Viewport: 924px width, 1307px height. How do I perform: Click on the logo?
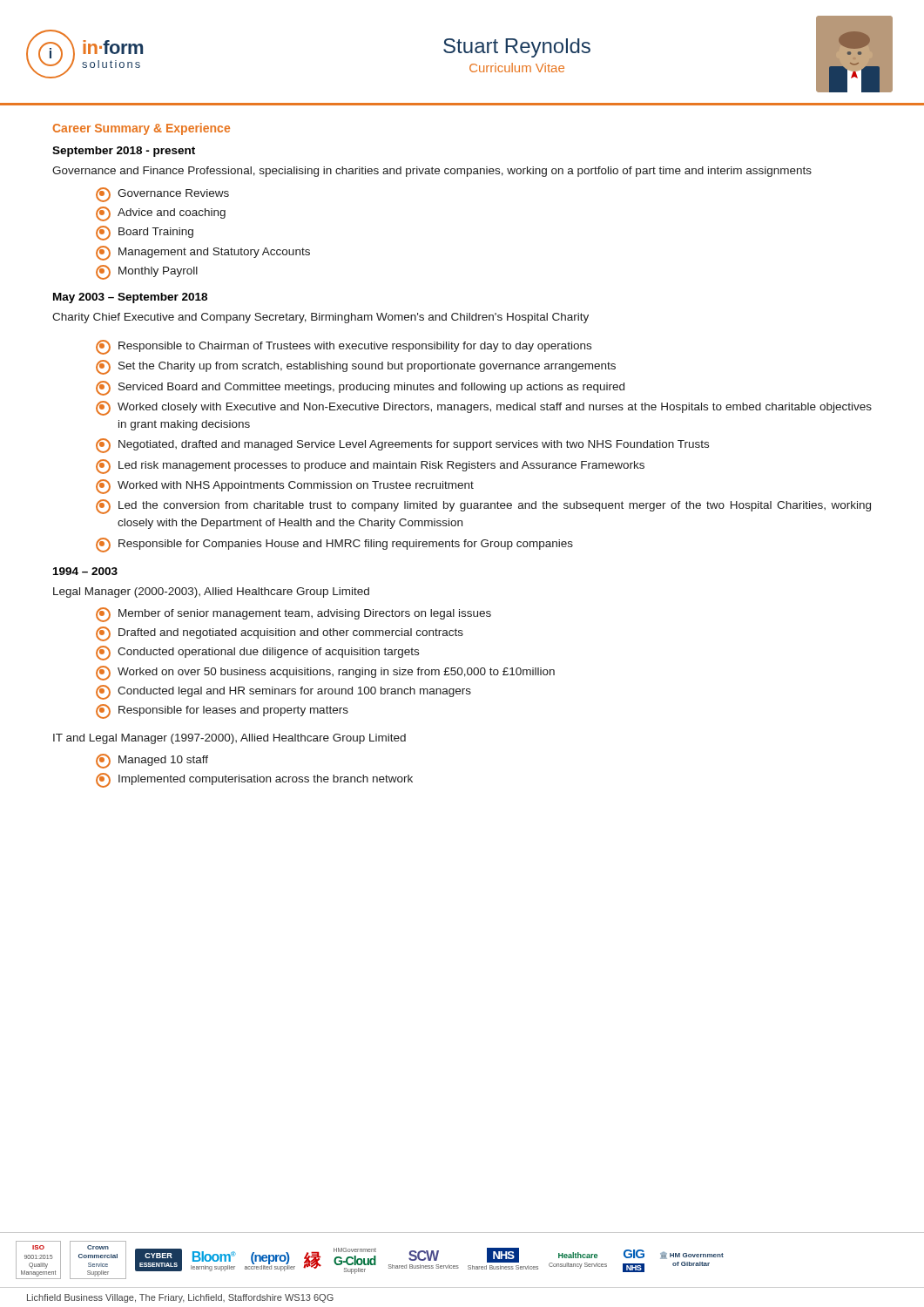point(122,54)
